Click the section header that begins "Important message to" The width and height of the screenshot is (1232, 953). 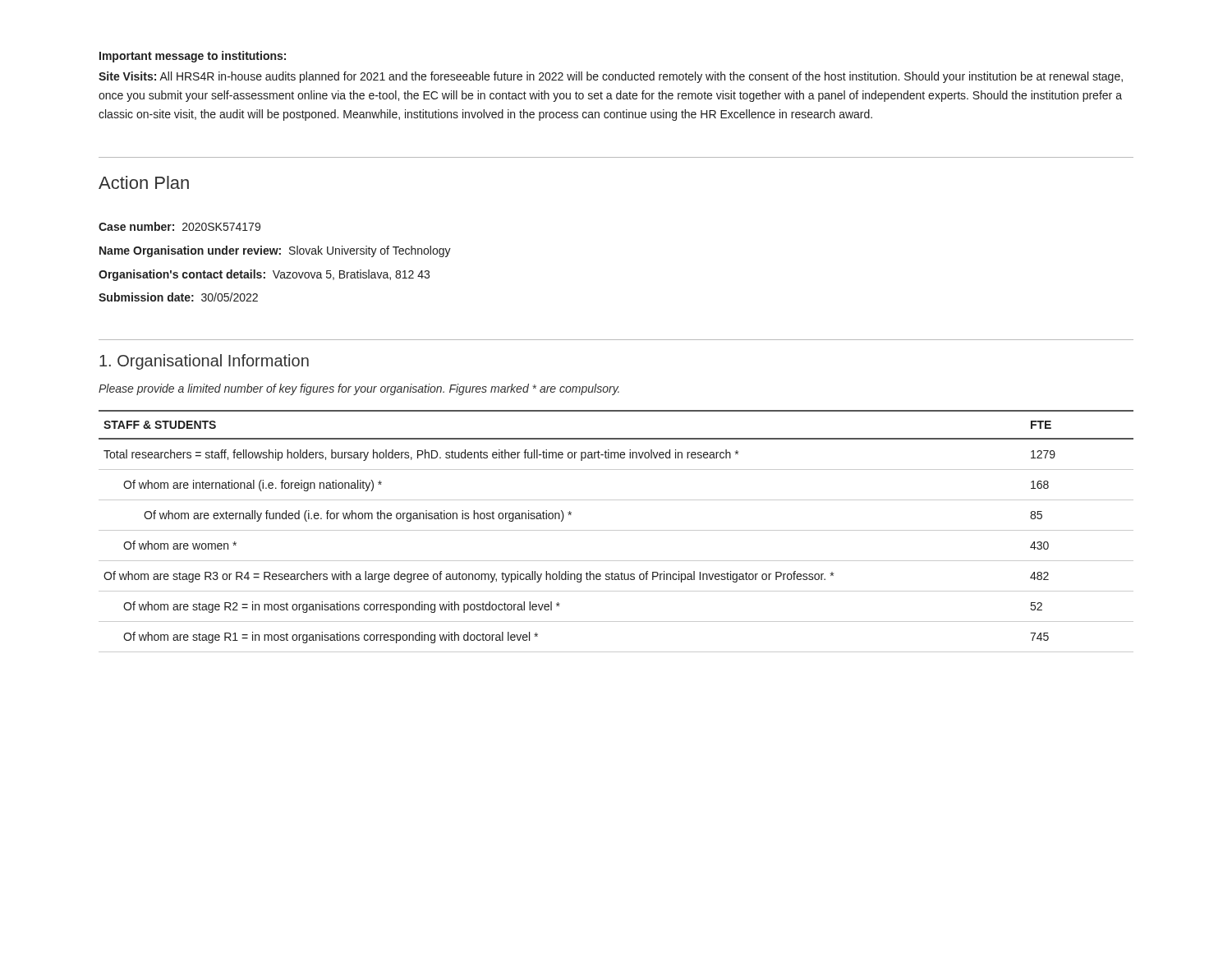click(193, 56)
